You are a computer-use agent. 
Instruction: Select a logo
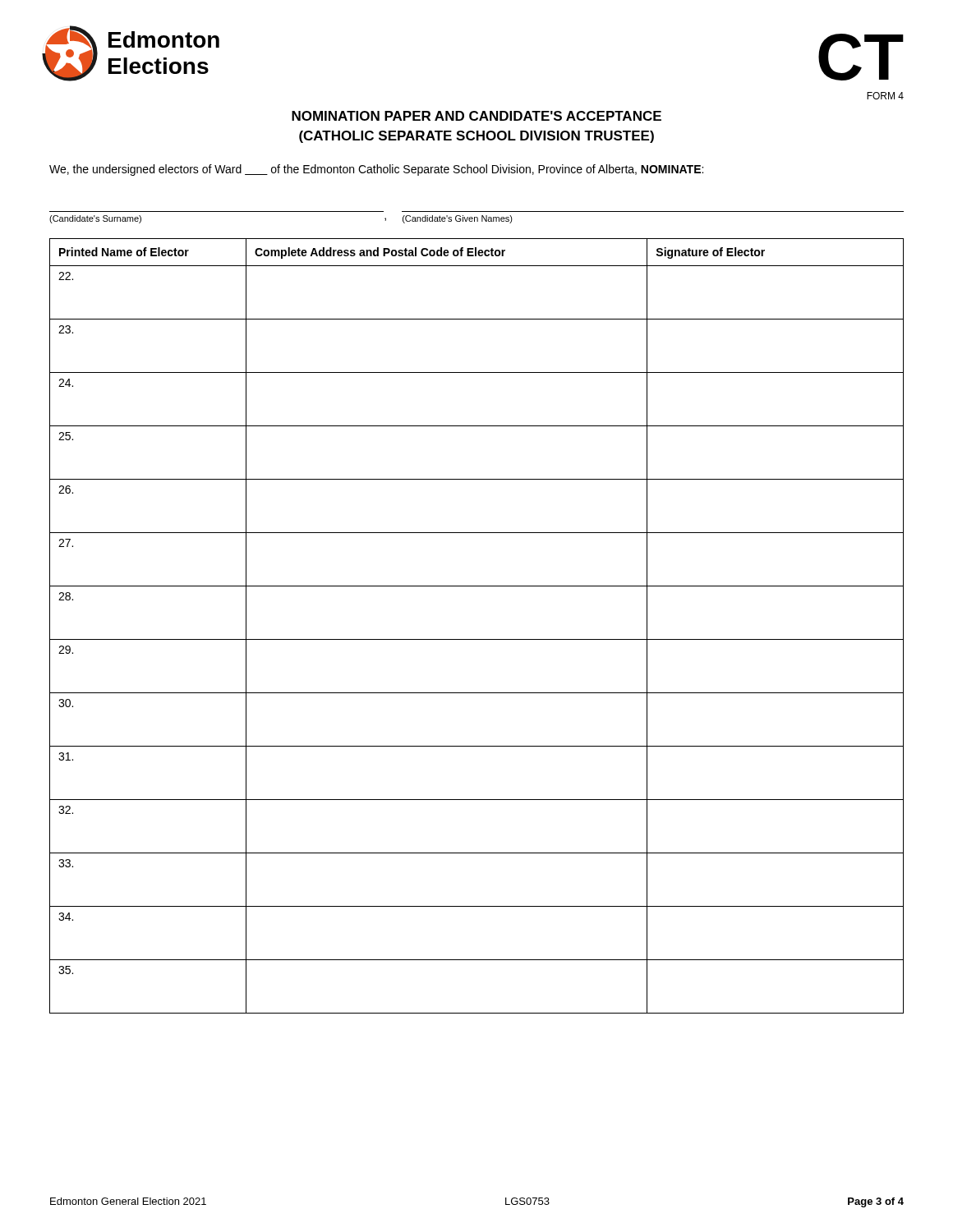tap(131, 53)
